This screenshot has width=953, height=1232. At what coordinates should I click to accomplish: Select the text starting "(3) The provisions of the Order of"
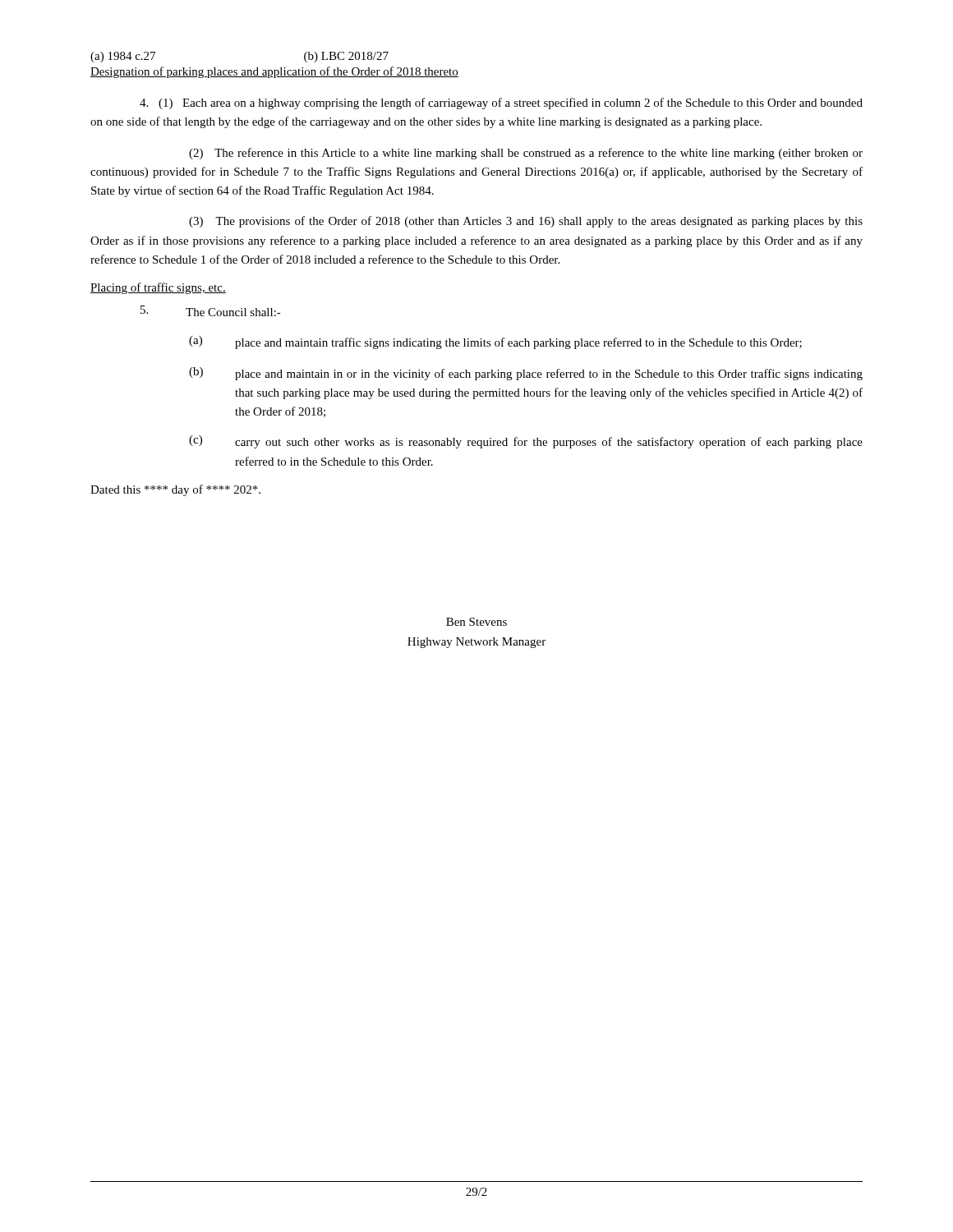click(476, 240)
